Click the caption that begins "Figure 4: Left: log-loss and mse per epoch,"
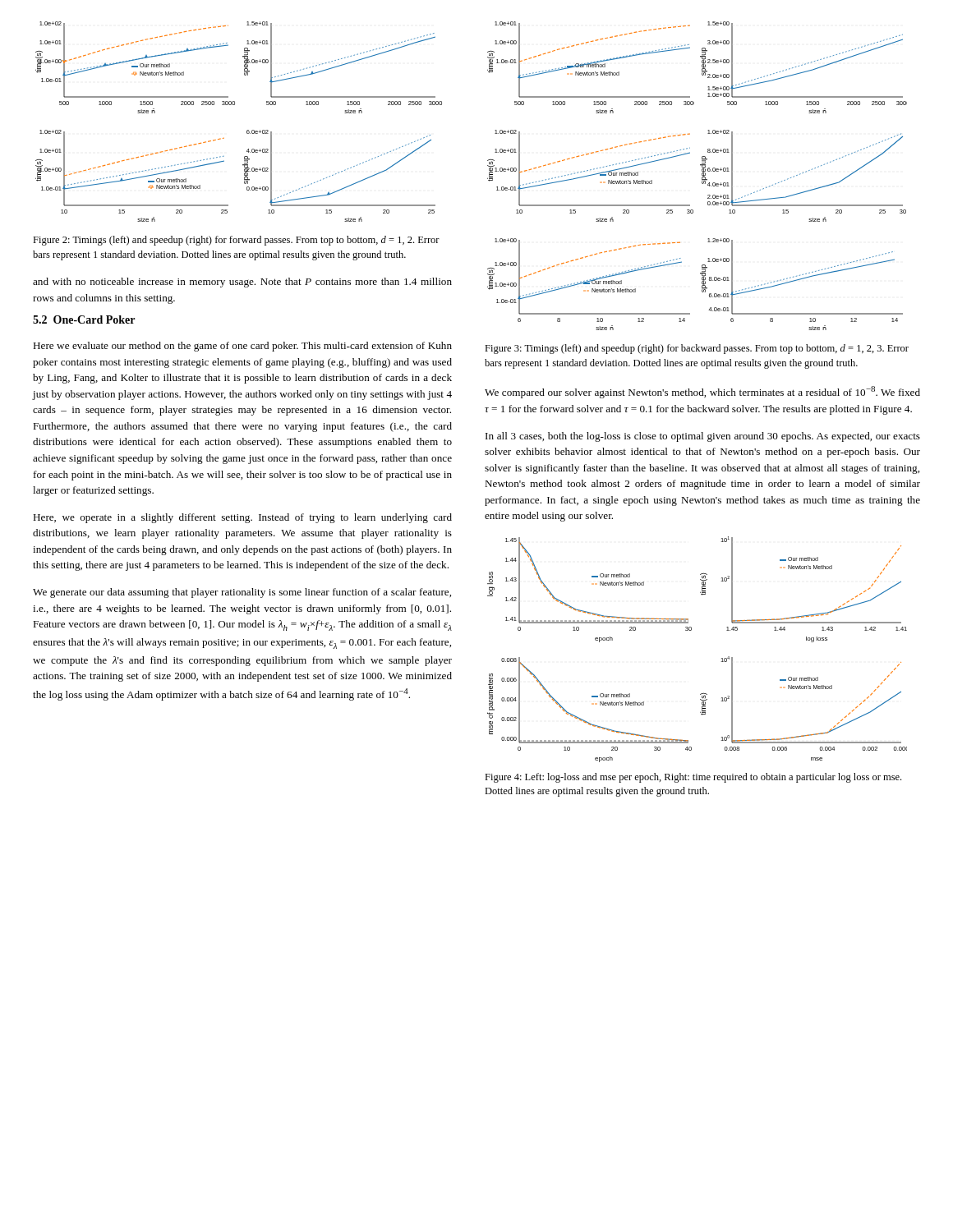 click(702, 785)
